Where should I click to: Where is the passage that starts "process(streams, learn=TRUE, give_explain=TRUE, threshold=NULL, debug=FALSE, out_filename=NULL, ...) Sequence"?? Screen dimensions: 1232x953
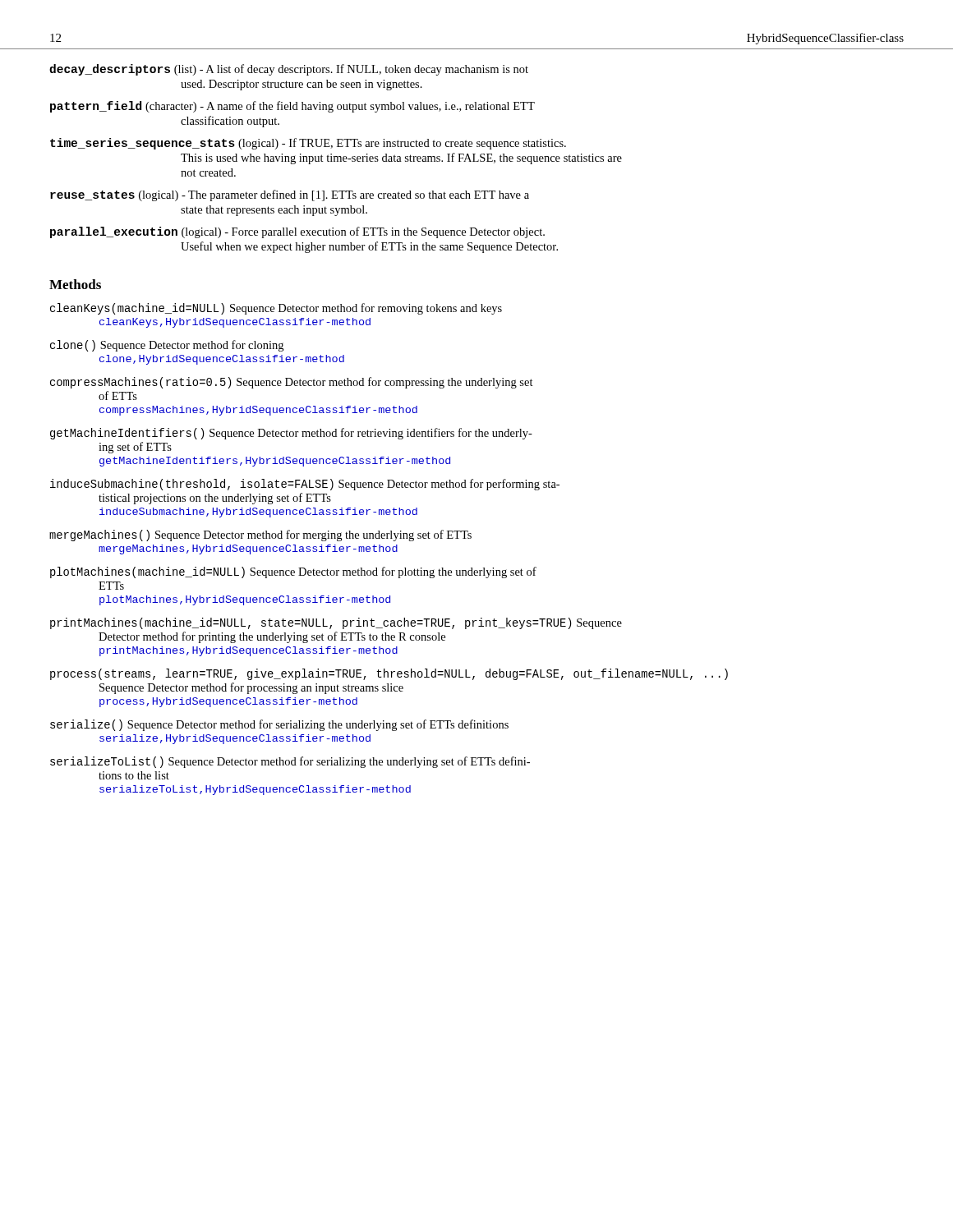[476, 688]
